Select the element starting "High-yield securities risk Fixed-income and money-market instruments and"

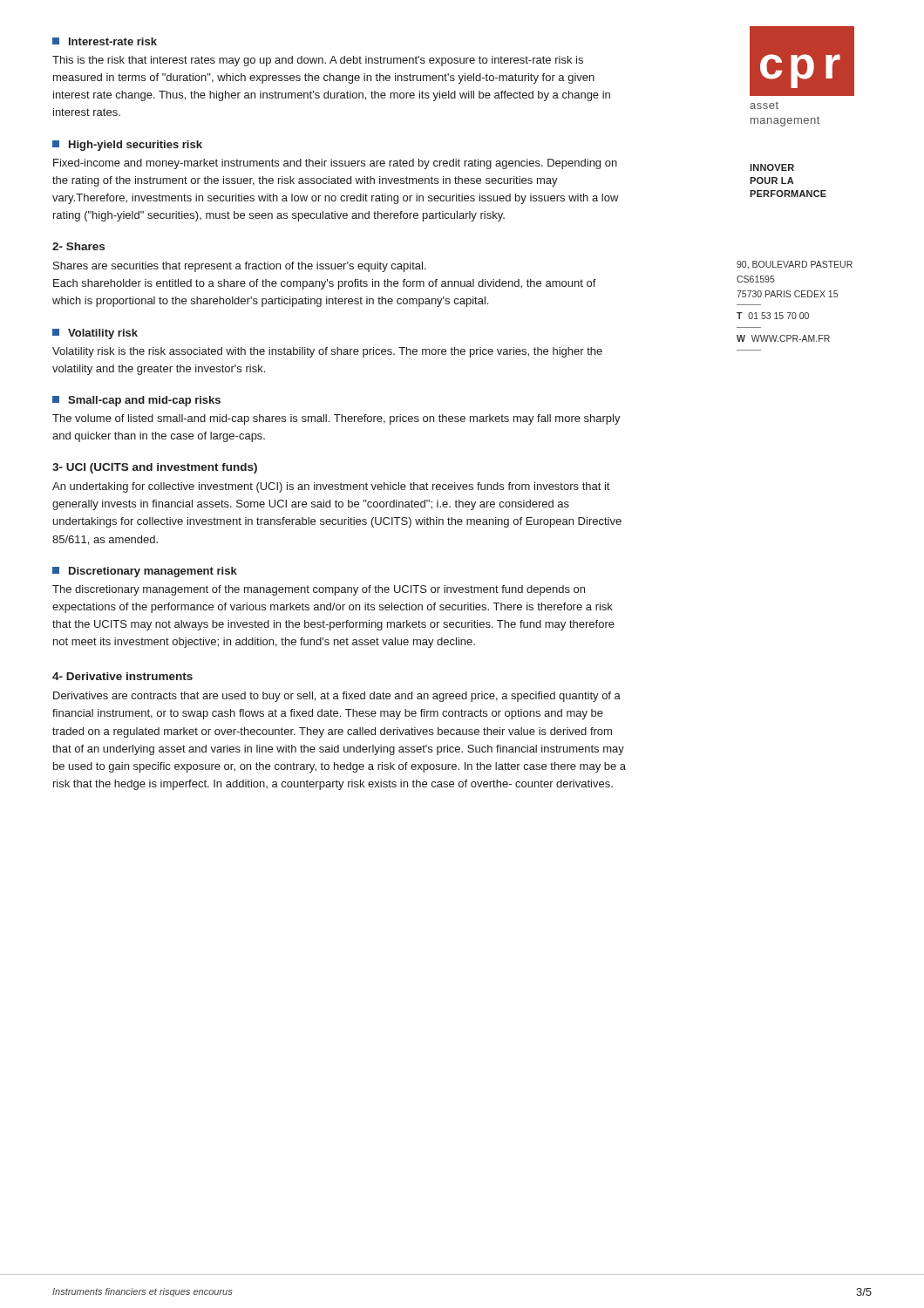(x=340, y=181)
